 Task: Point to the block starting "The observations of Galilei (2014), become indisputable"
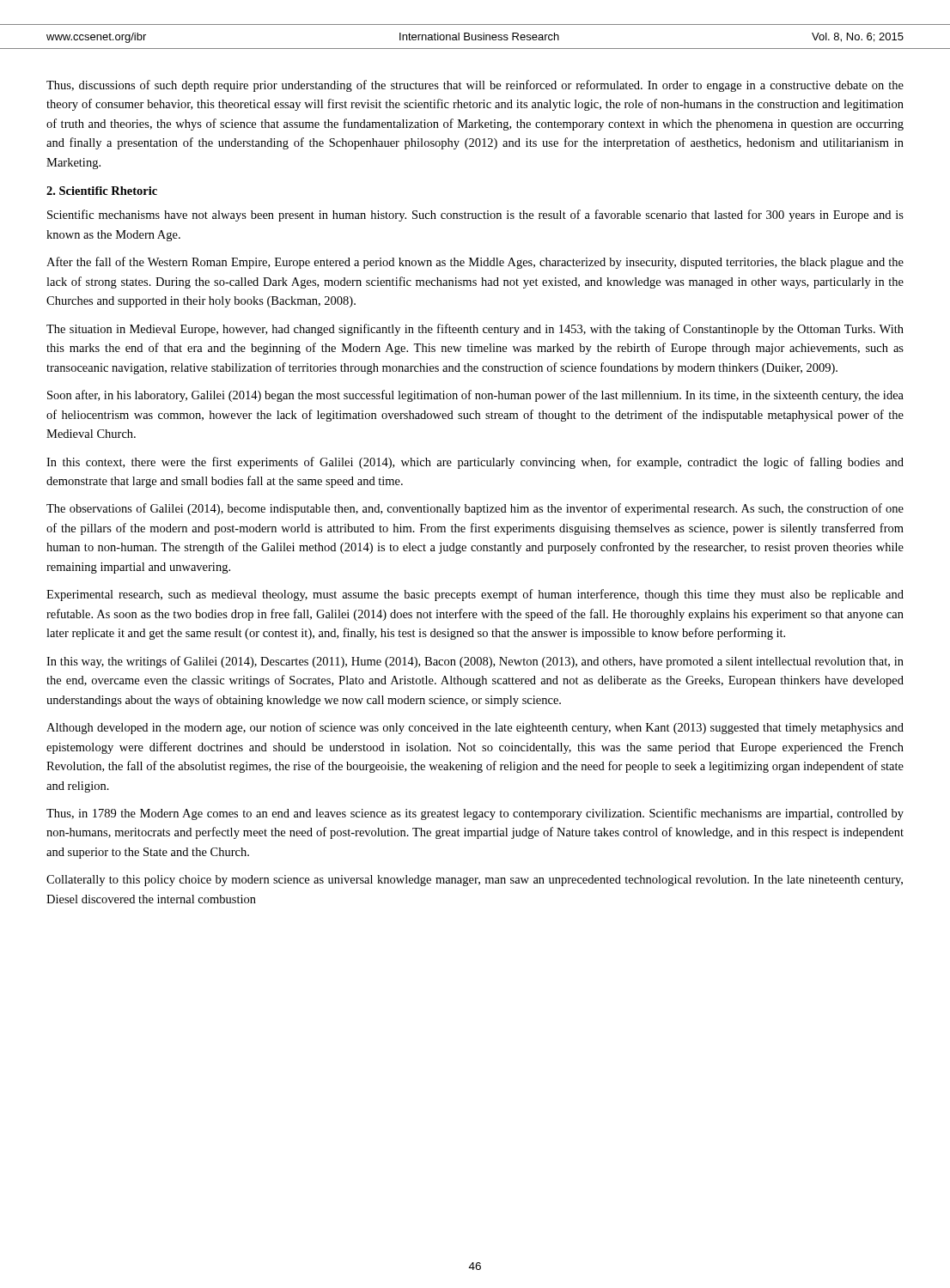475,538
